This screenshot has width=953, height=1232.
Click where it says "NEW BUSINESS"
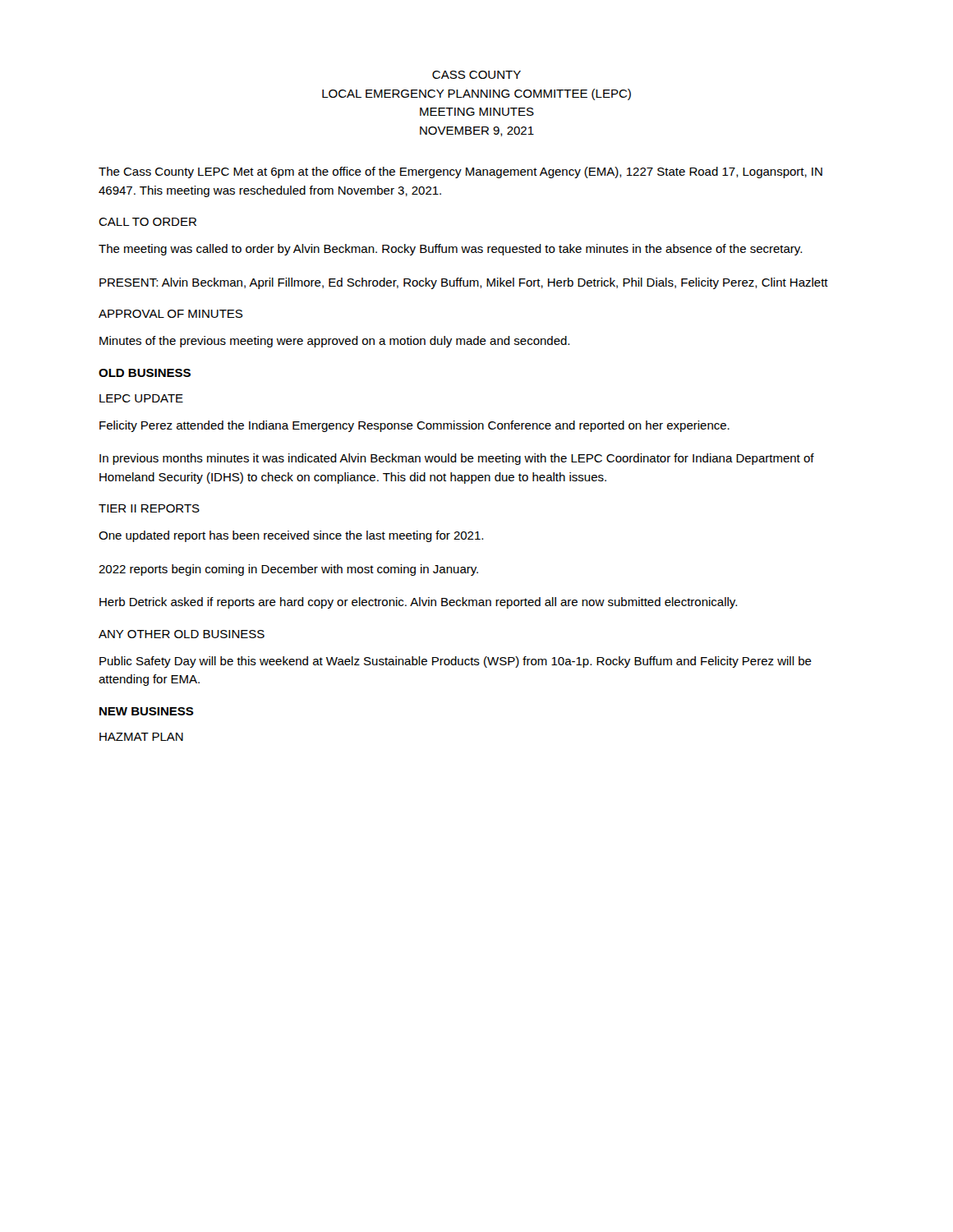[x=146, y=710]
